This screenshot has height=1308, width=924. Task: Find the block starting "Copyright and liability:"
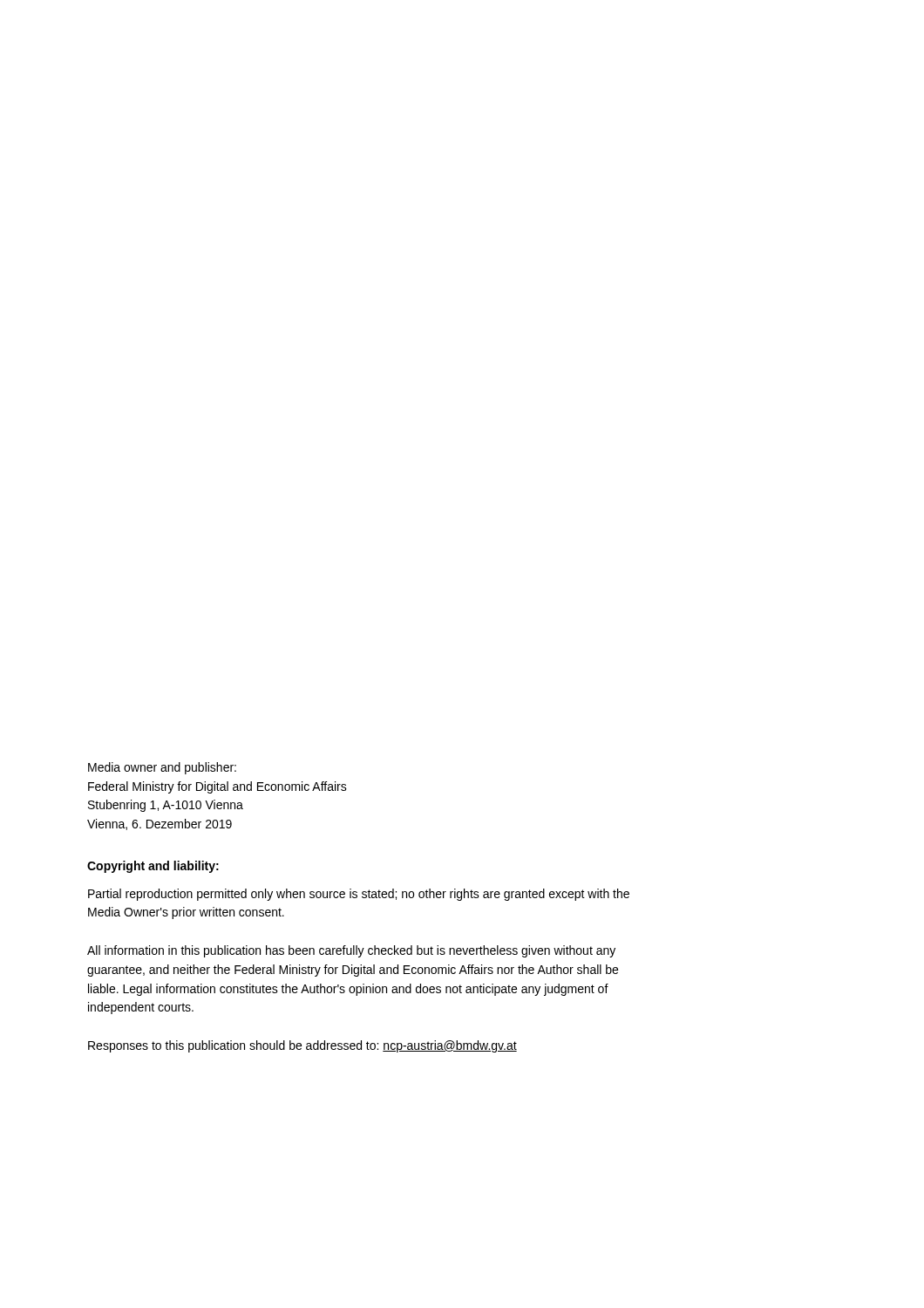pyautogui.click(x=153, y=867)
